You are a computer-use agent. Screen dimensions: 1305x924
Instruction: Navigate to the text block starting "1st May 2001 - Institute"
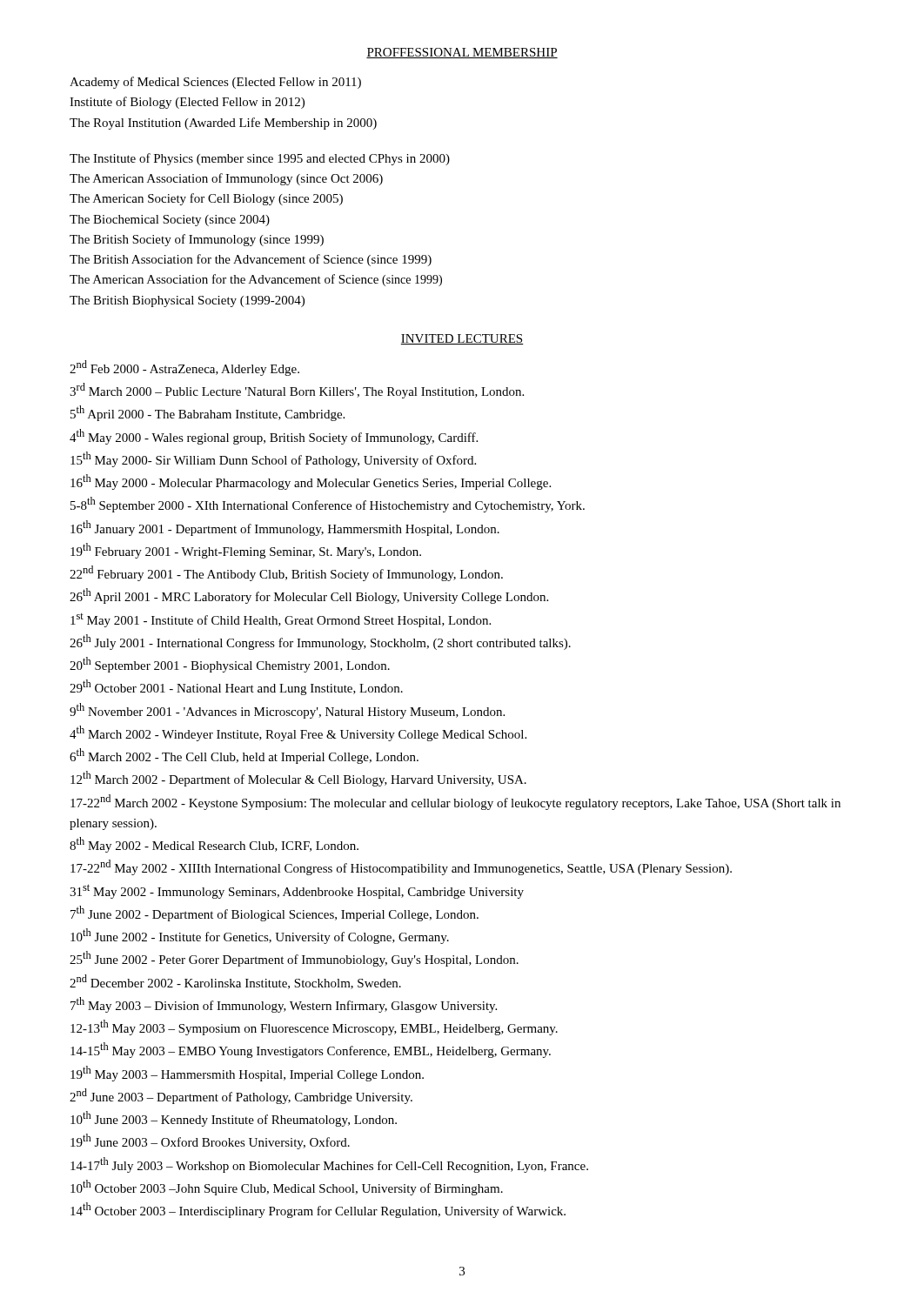[281, 618]
